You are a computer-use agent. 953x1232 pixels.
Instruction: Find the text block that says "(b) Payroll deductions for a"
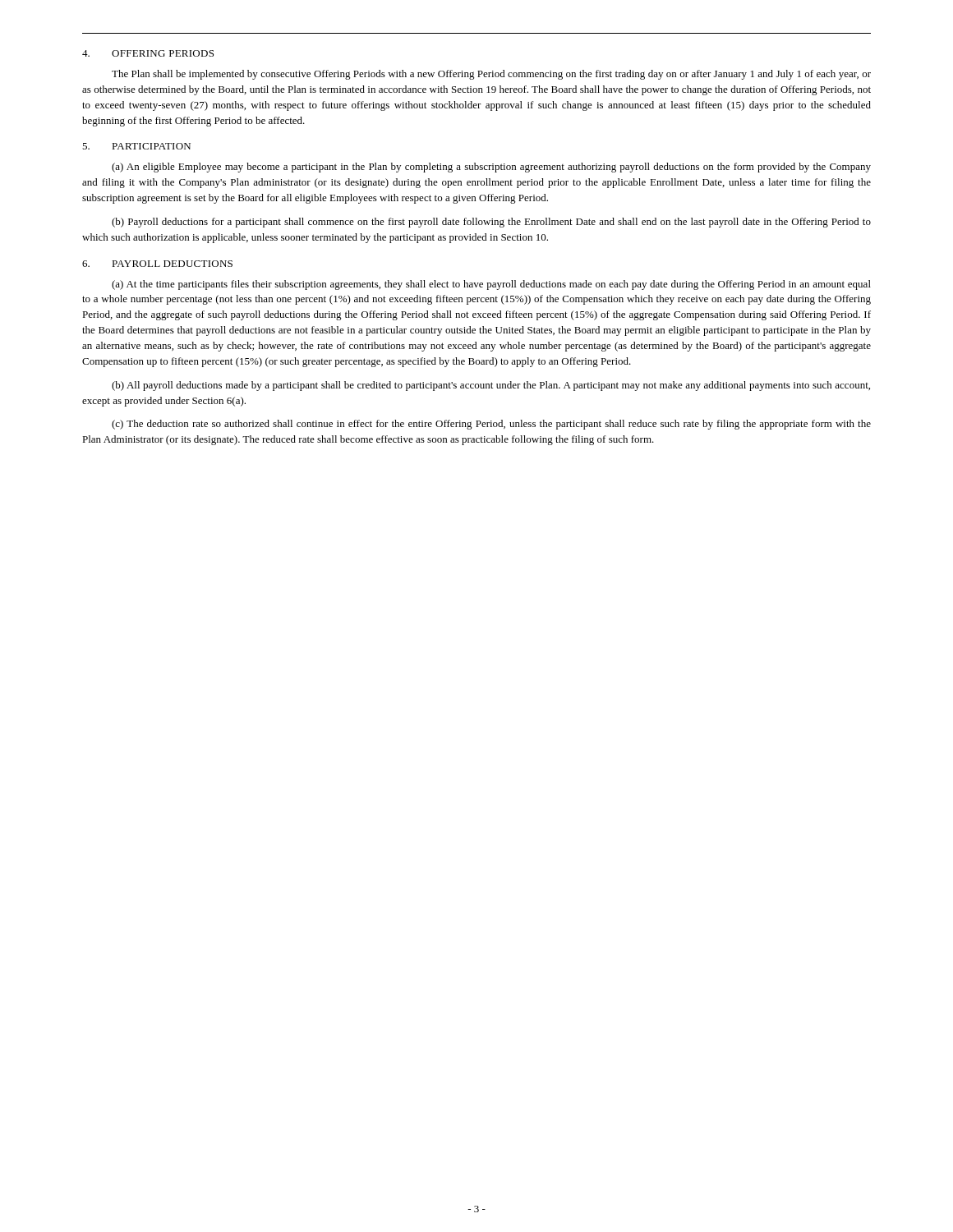click(x=476, y=229)
